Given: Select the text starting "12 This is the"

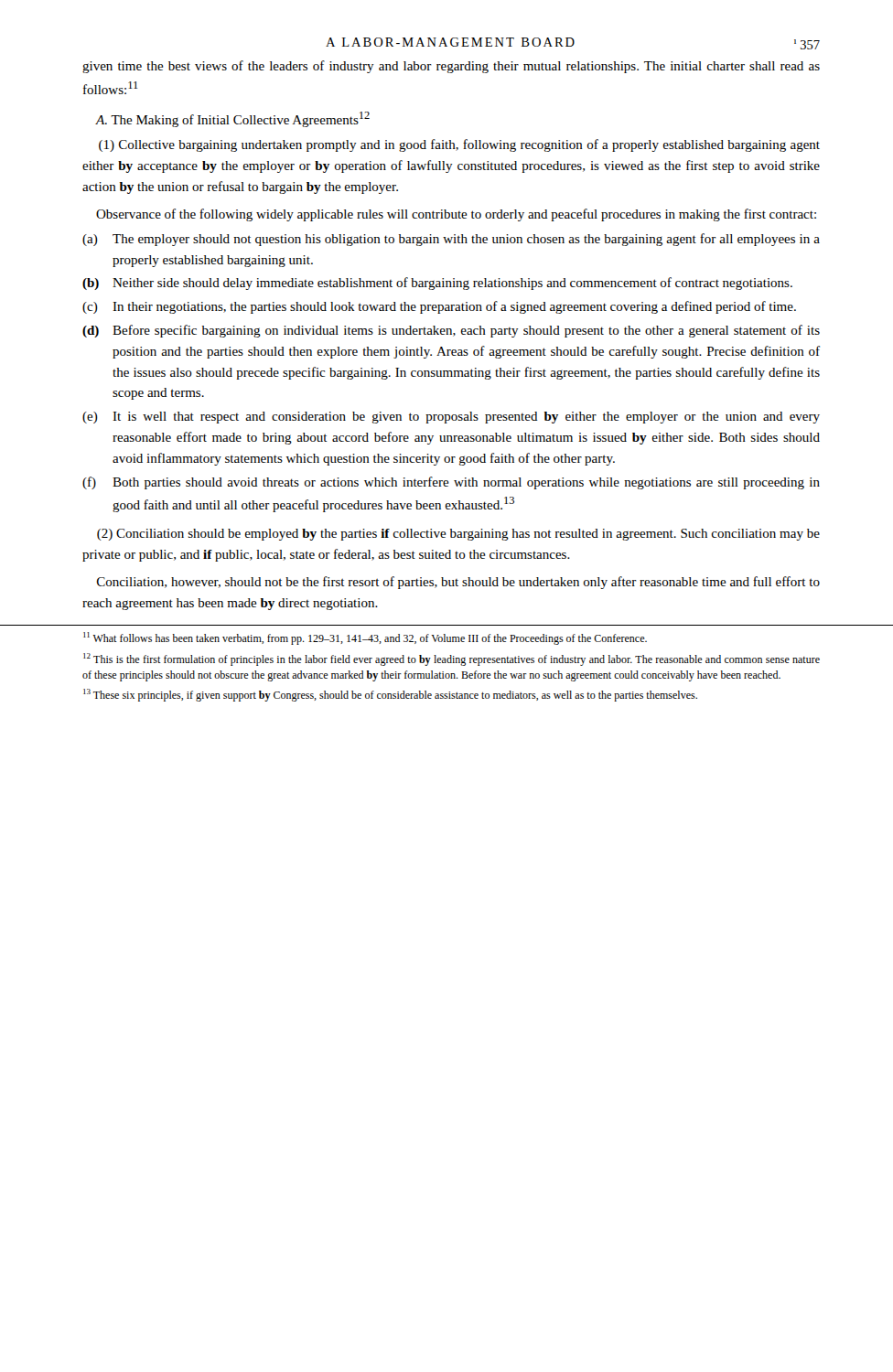Looking at the screenshot, I should 451,667.
